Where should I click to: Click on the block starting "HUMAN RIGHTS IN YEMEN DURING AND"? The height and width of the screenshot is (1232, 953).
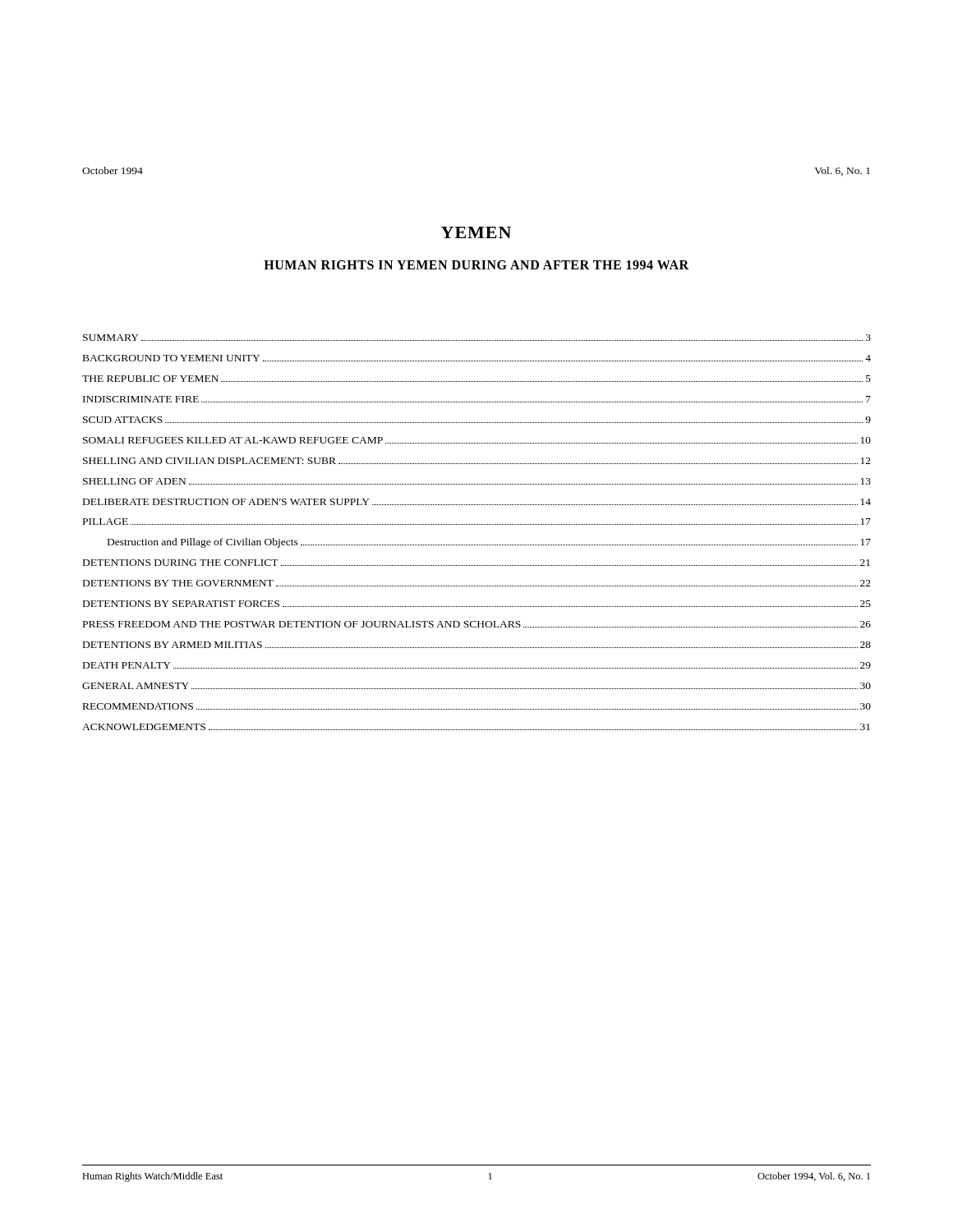click(x=476, y=265)
